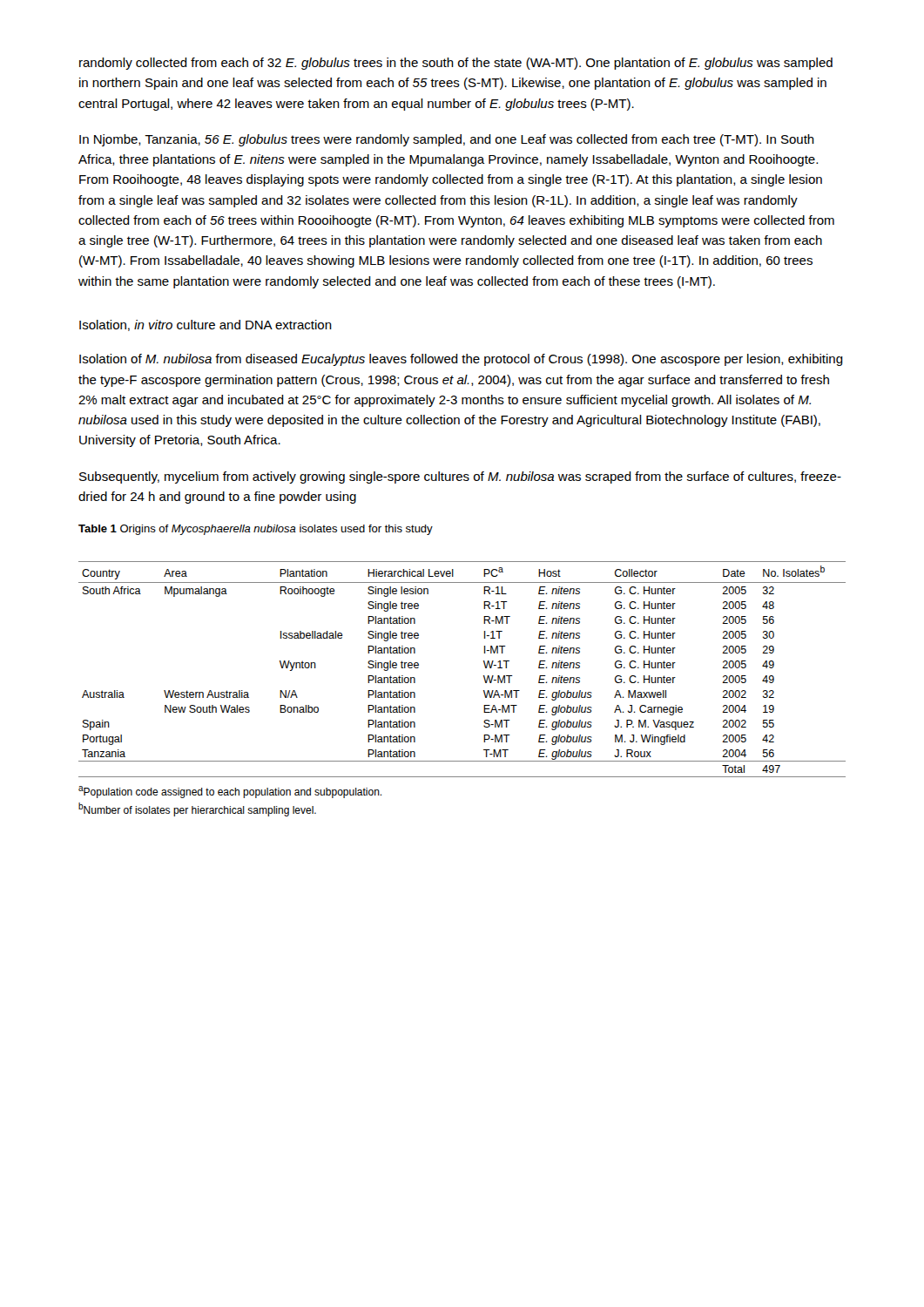Click the passage that begins "Subsequently, mycelium from actively"
Screen dimensions: 1307x924
point(460,486)
